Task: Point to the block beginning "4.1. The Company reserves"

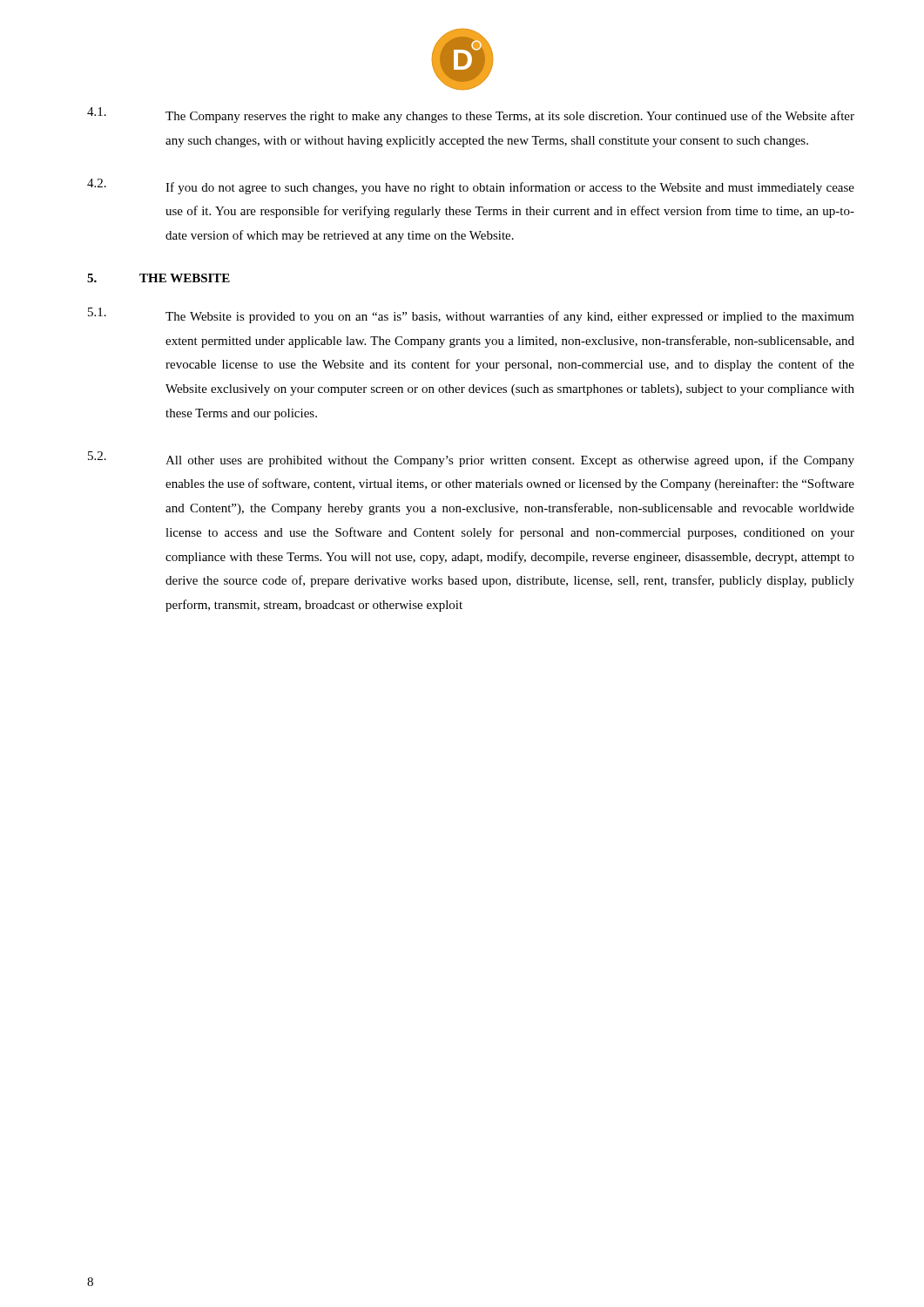Action: click(x=471, y=129)
